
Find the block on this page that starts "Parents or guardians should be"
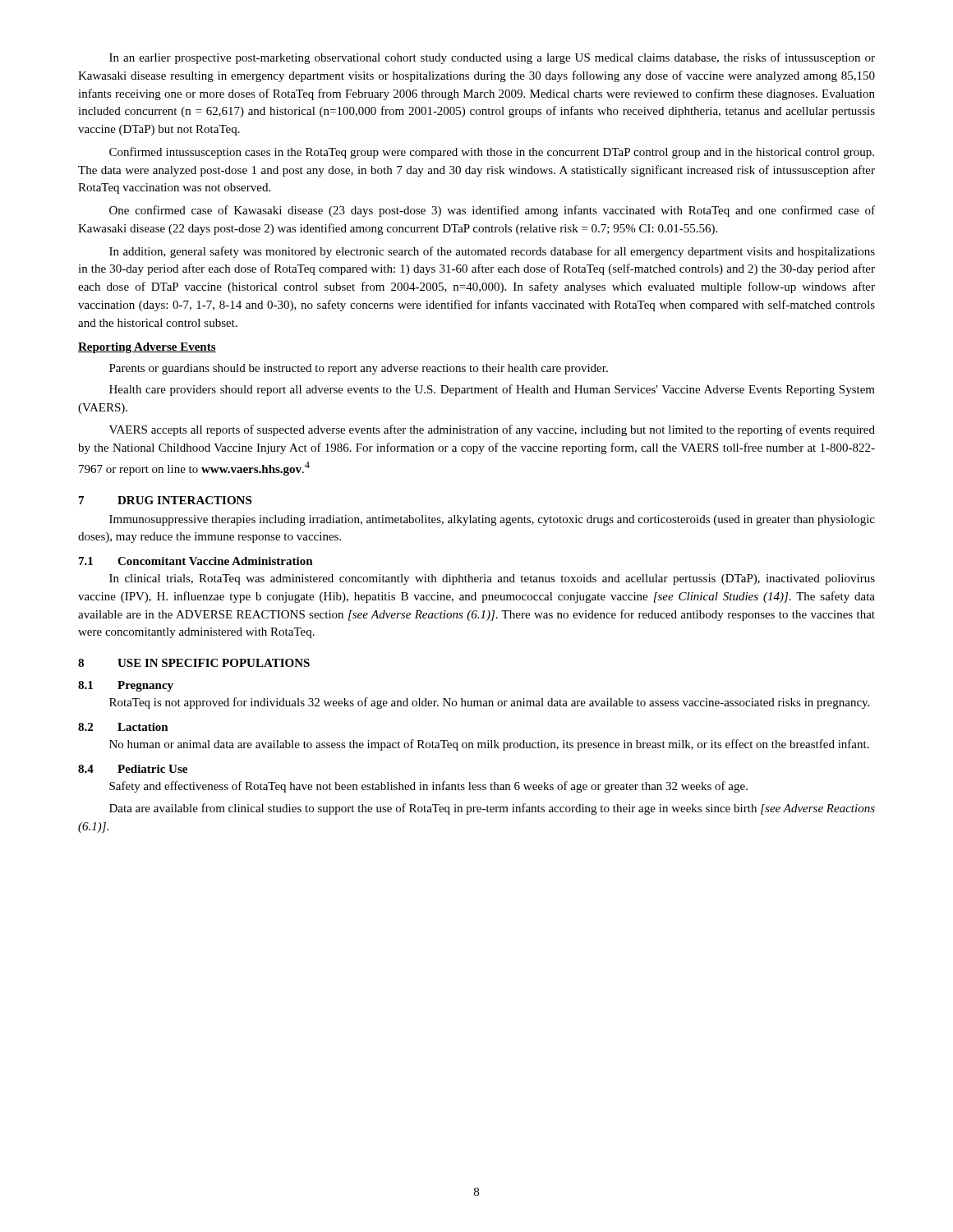[476, 369]
